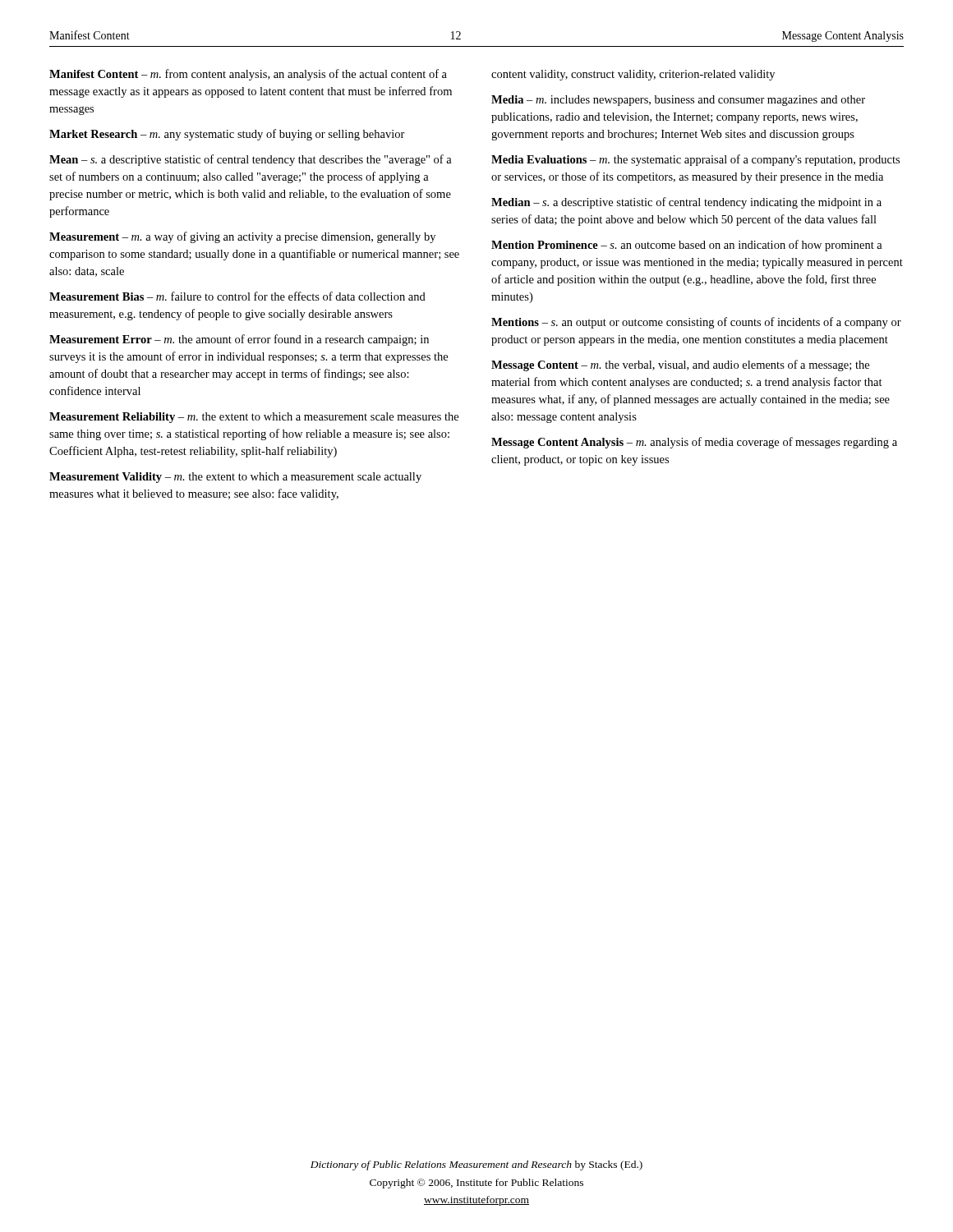Screen dimensions: 1232x953
Task: Navigate to the text block starting "Median – s."
Action: pos(686,211)
